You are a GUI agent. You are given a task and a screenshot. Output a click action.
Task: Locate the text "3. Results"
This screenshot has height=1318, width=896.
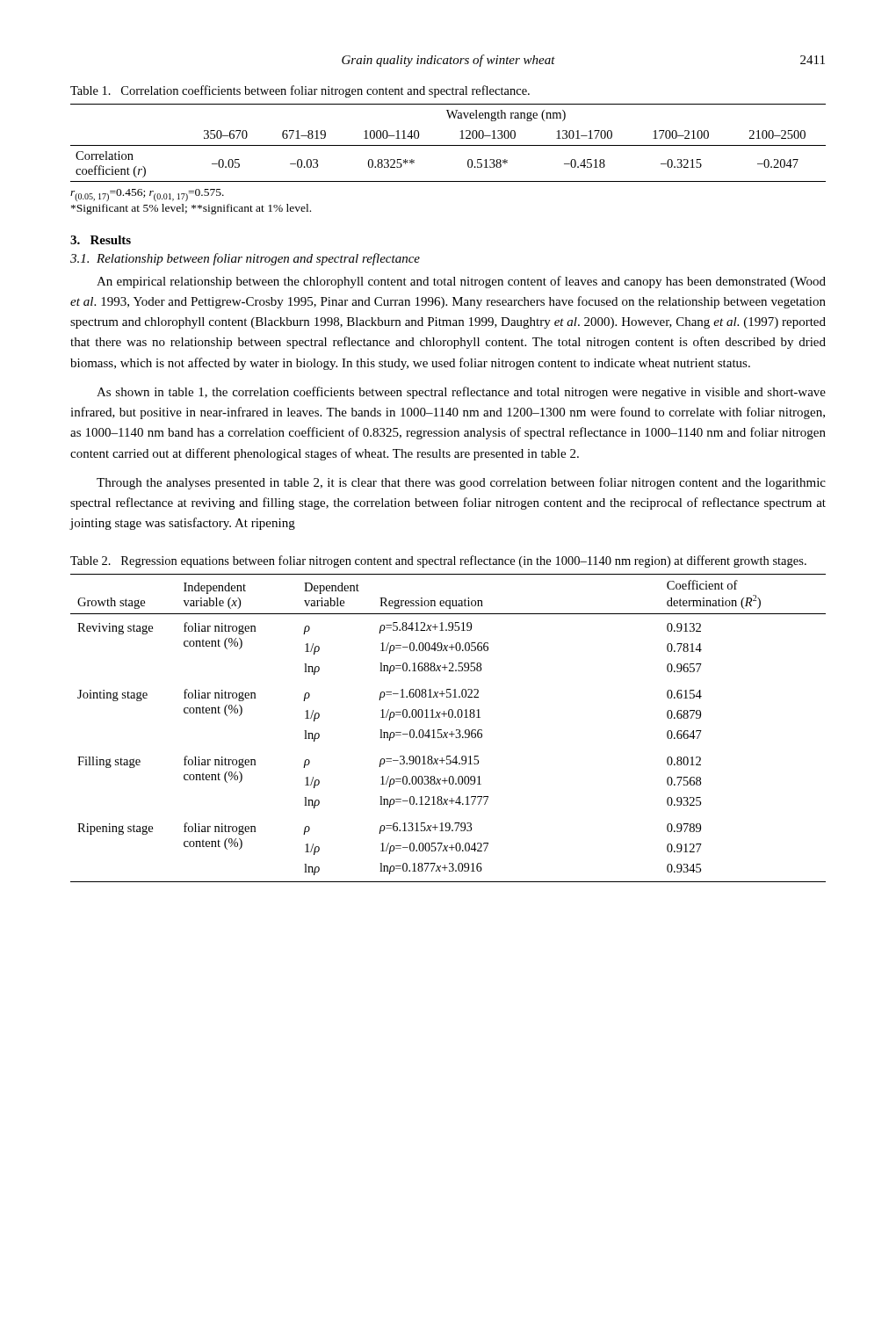tap(101, 240)
